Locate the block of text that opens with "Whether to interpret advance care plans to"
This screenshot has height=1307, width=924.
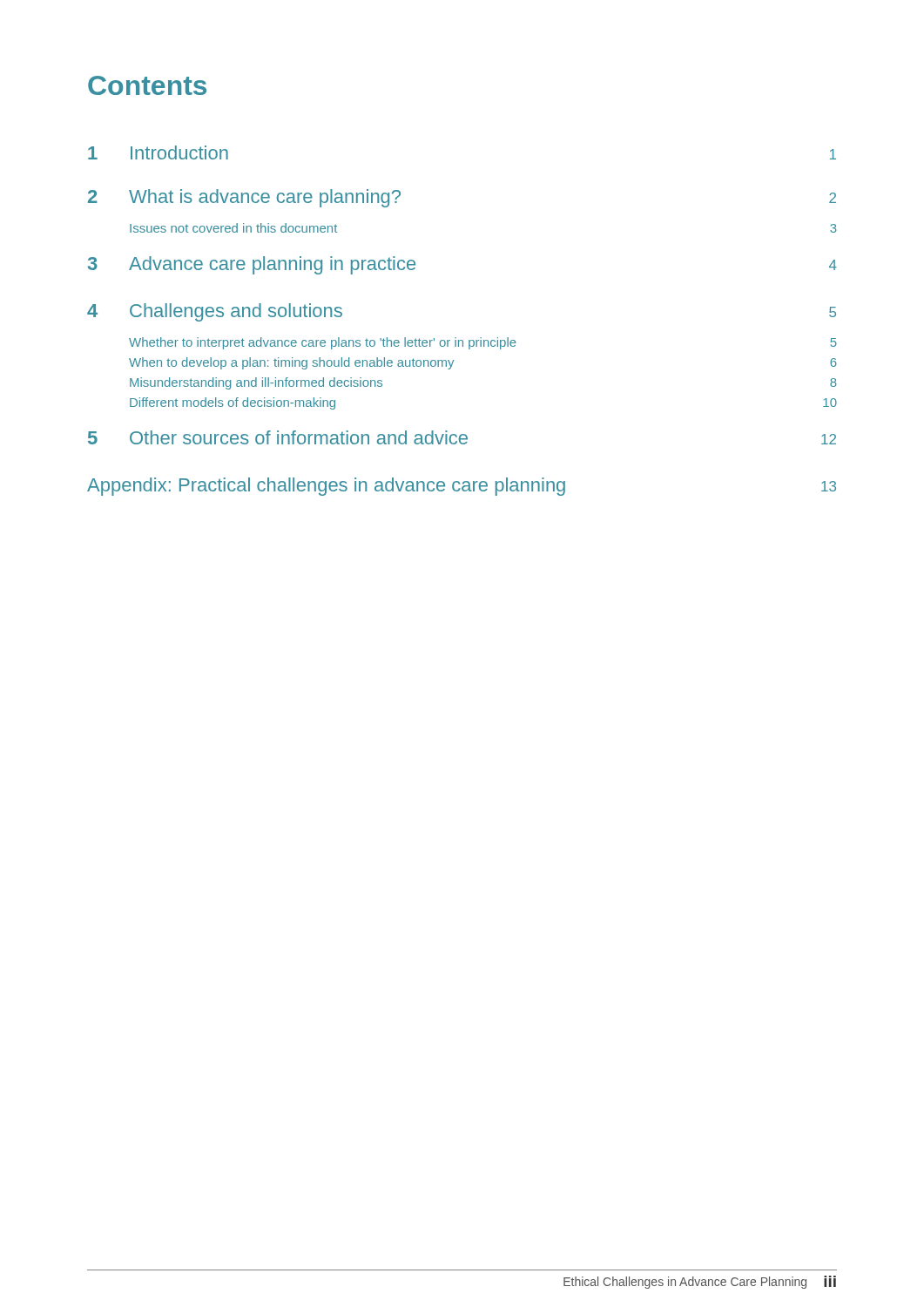[483, 342]
